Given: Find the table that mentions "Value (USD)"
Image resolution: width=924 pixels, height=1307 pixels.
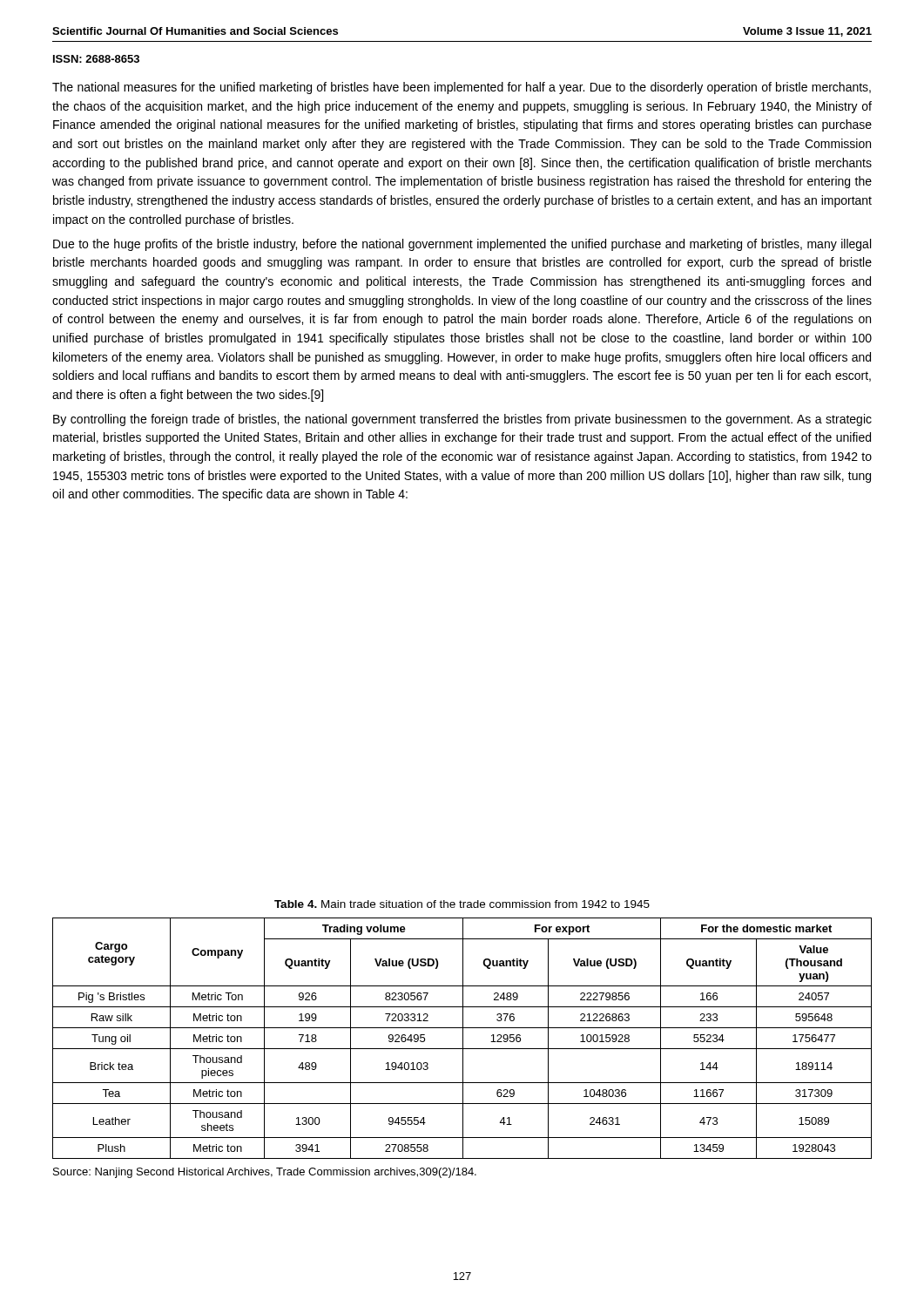Looking at the screenshot, I should click(x=462, y=1038).
